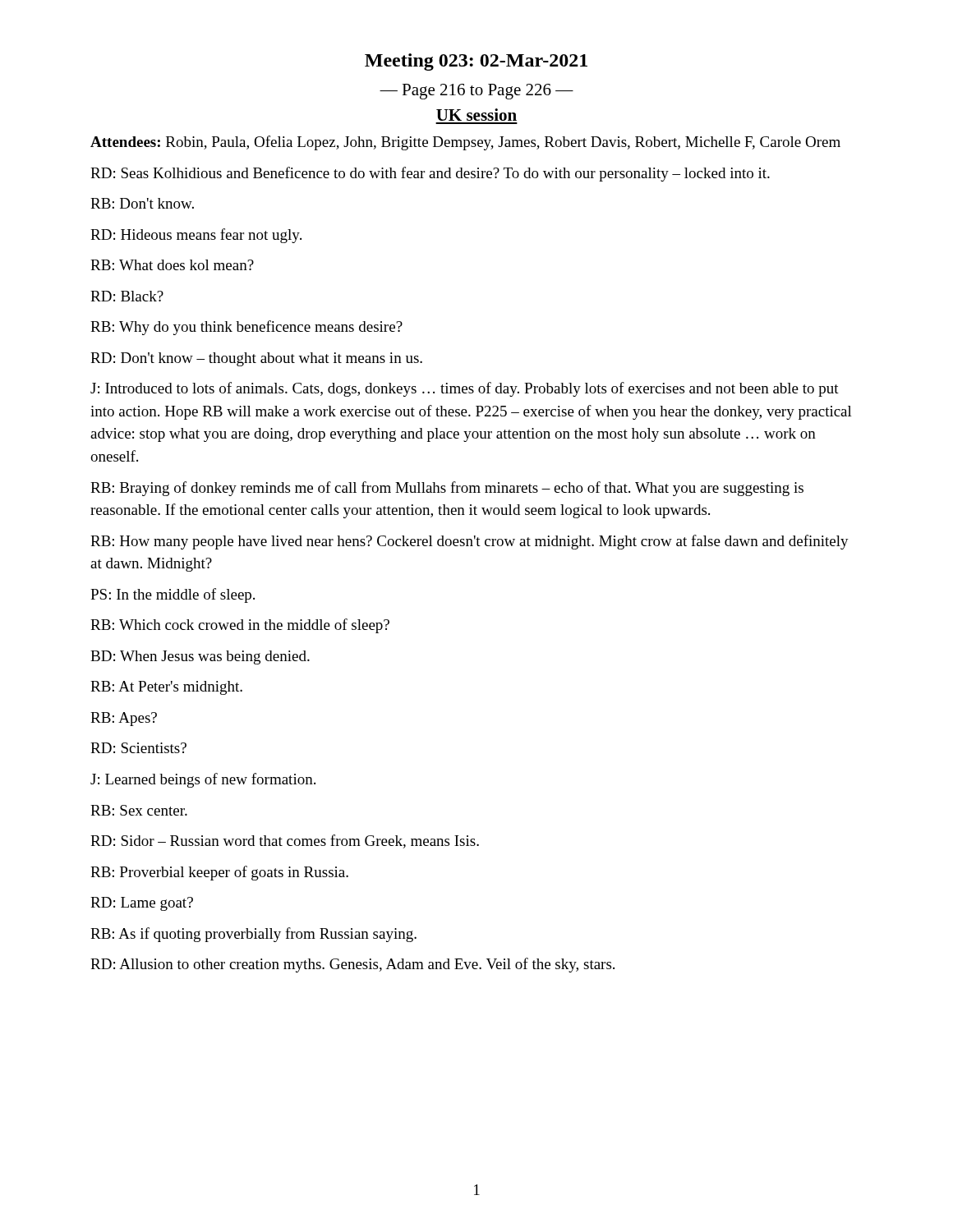Select the text block starting "RB: Why do"
The height and width of the screenshot is (1232, 953).
click(x=246, y=327)
